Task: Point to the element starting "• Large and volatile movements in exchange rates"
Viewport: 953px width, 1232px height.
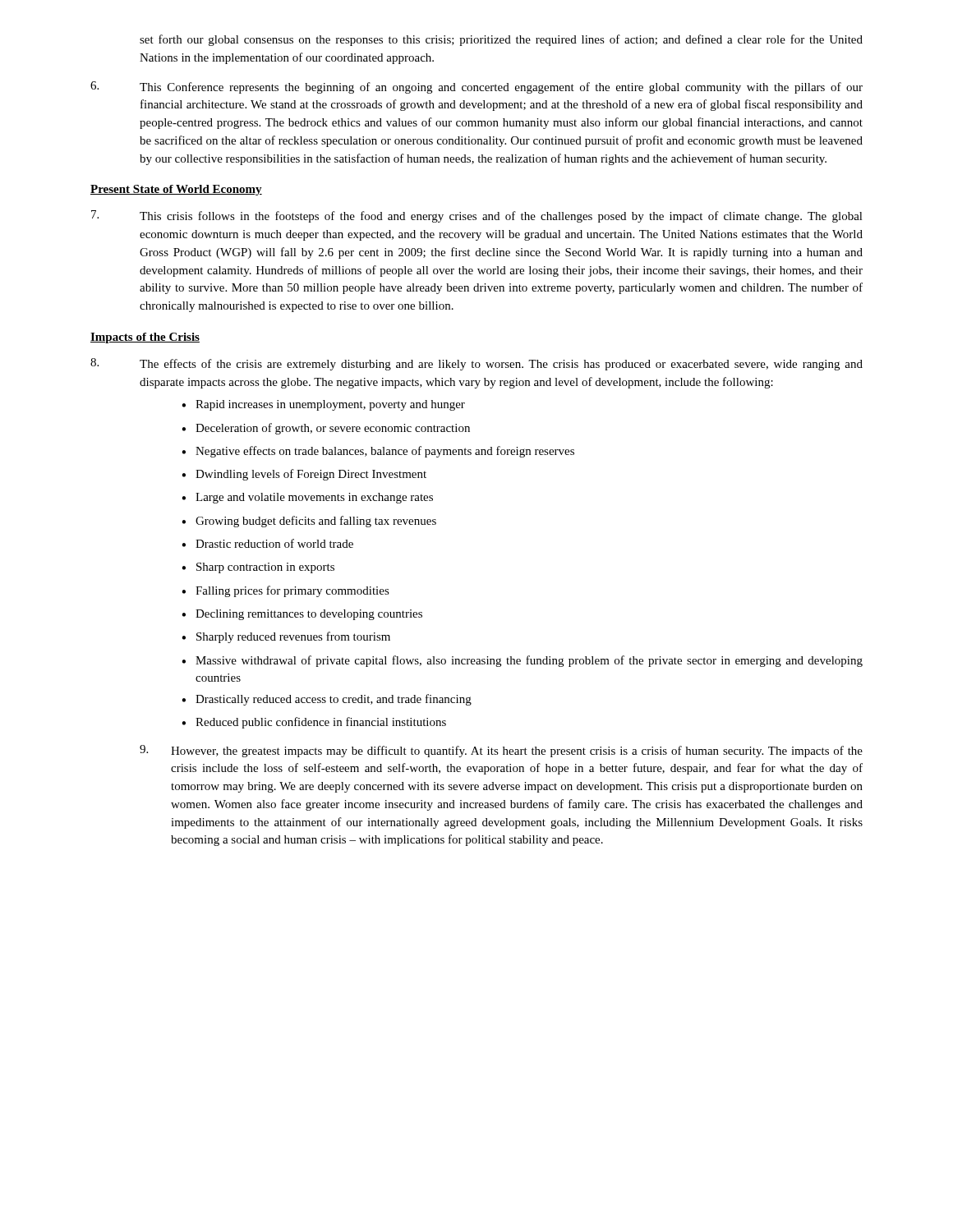Action: tap(307, 498)
